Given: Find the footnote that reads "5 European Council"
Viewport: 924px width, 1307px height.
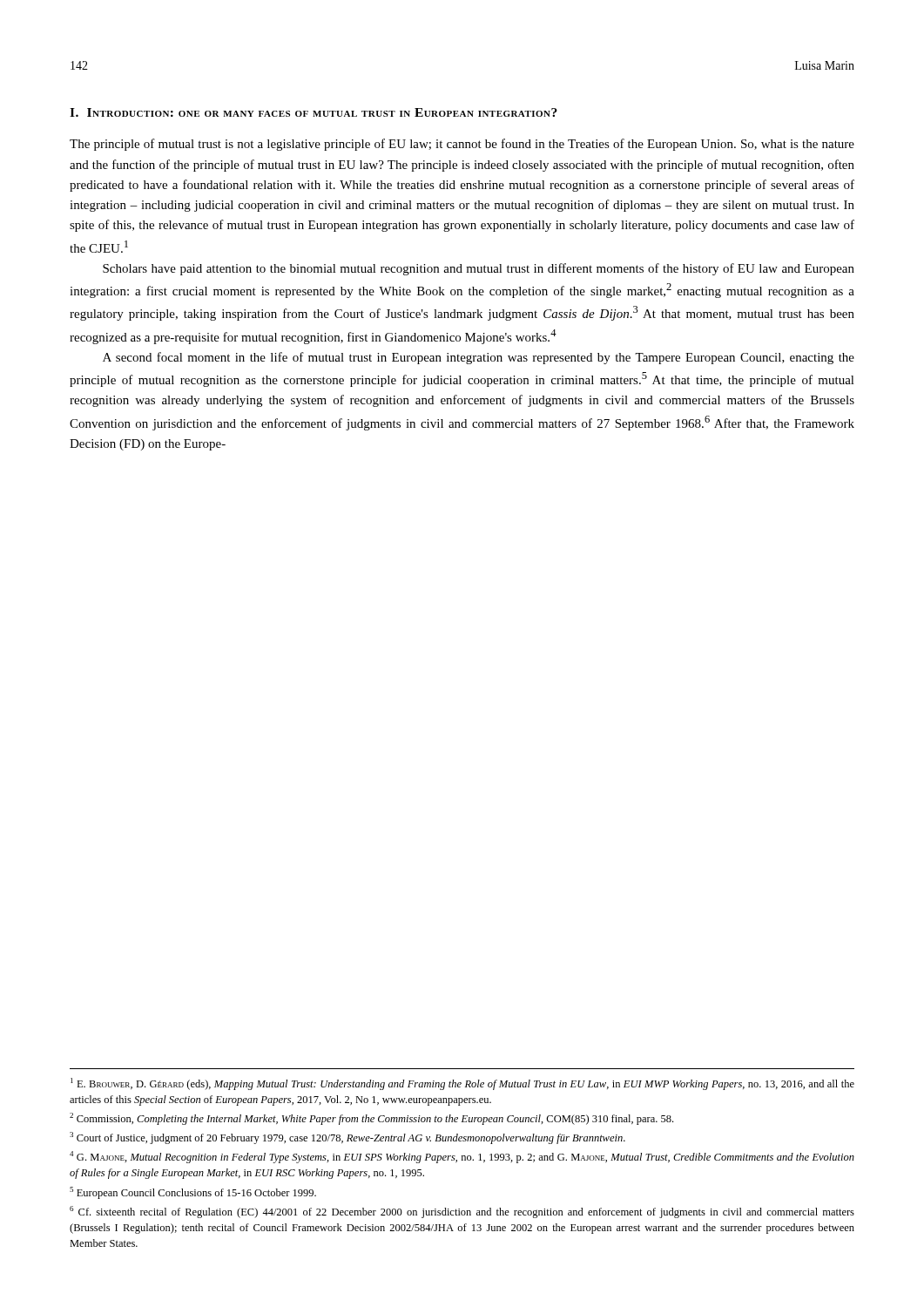Looking at the screenshot, I should click(x=193, y=1192).
